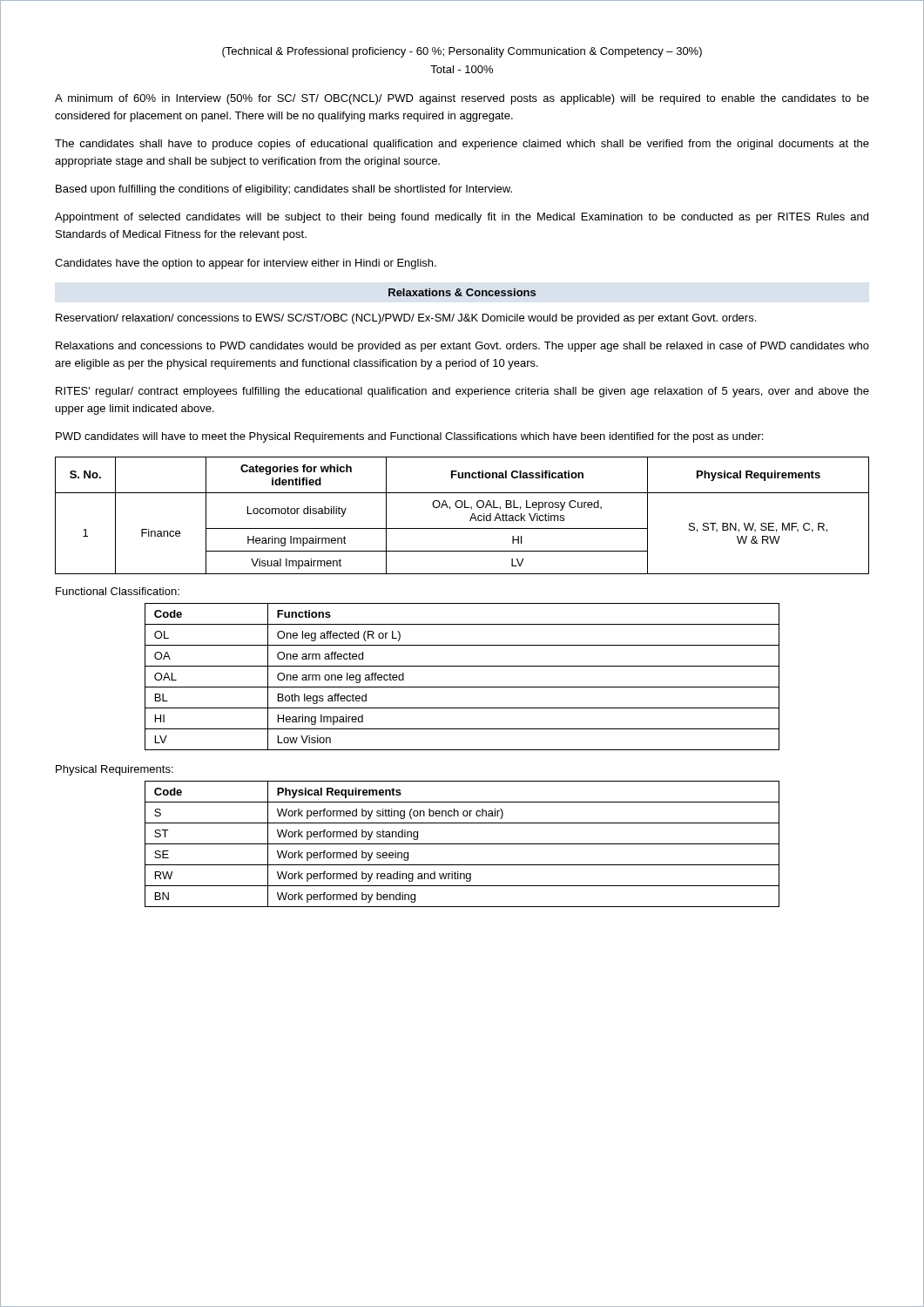Select the text block that reads "RITES' regular/ contract employees fulfilling the educational"

click(462, 400)
